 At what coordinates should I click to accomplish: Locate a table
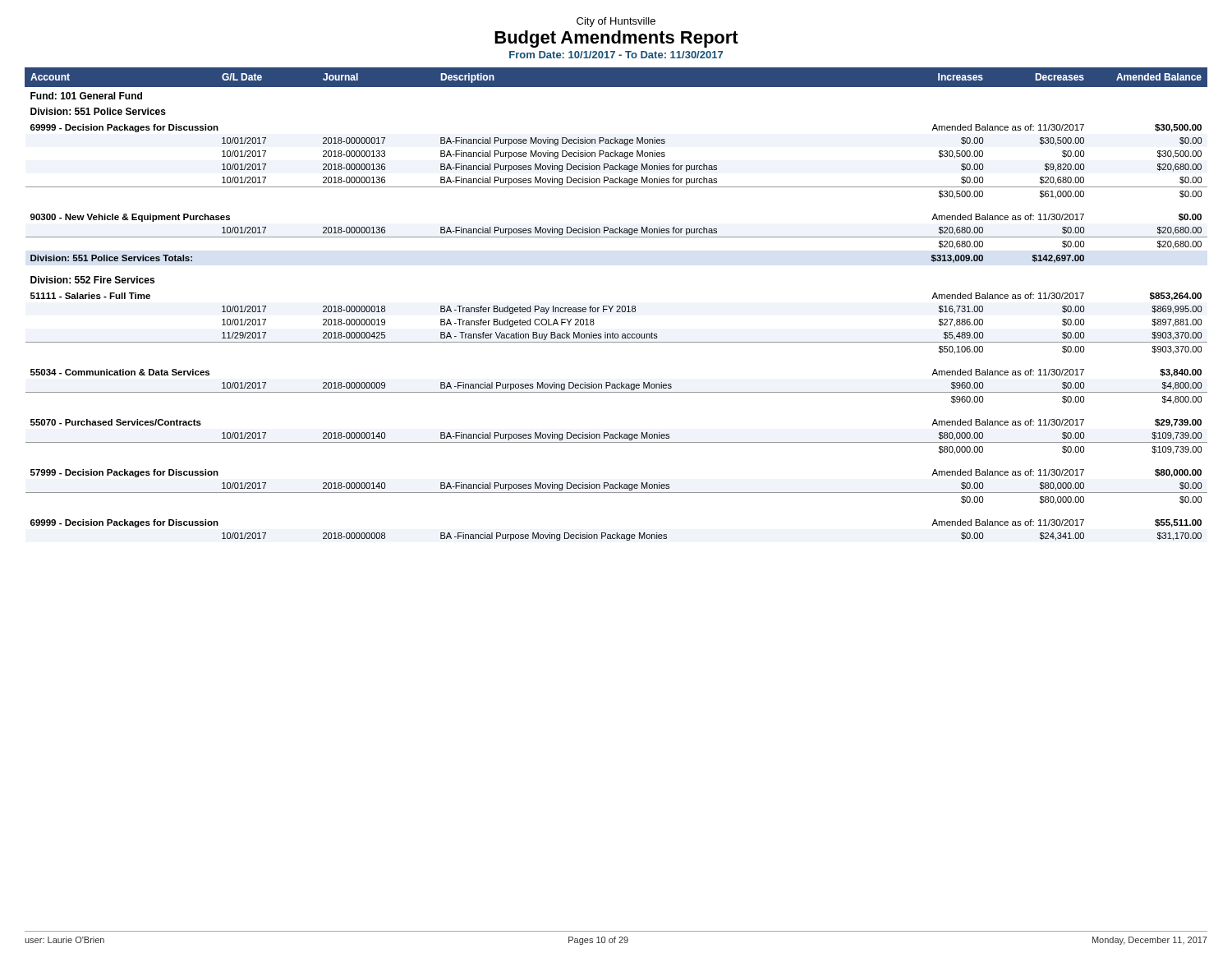coord(616,305)
